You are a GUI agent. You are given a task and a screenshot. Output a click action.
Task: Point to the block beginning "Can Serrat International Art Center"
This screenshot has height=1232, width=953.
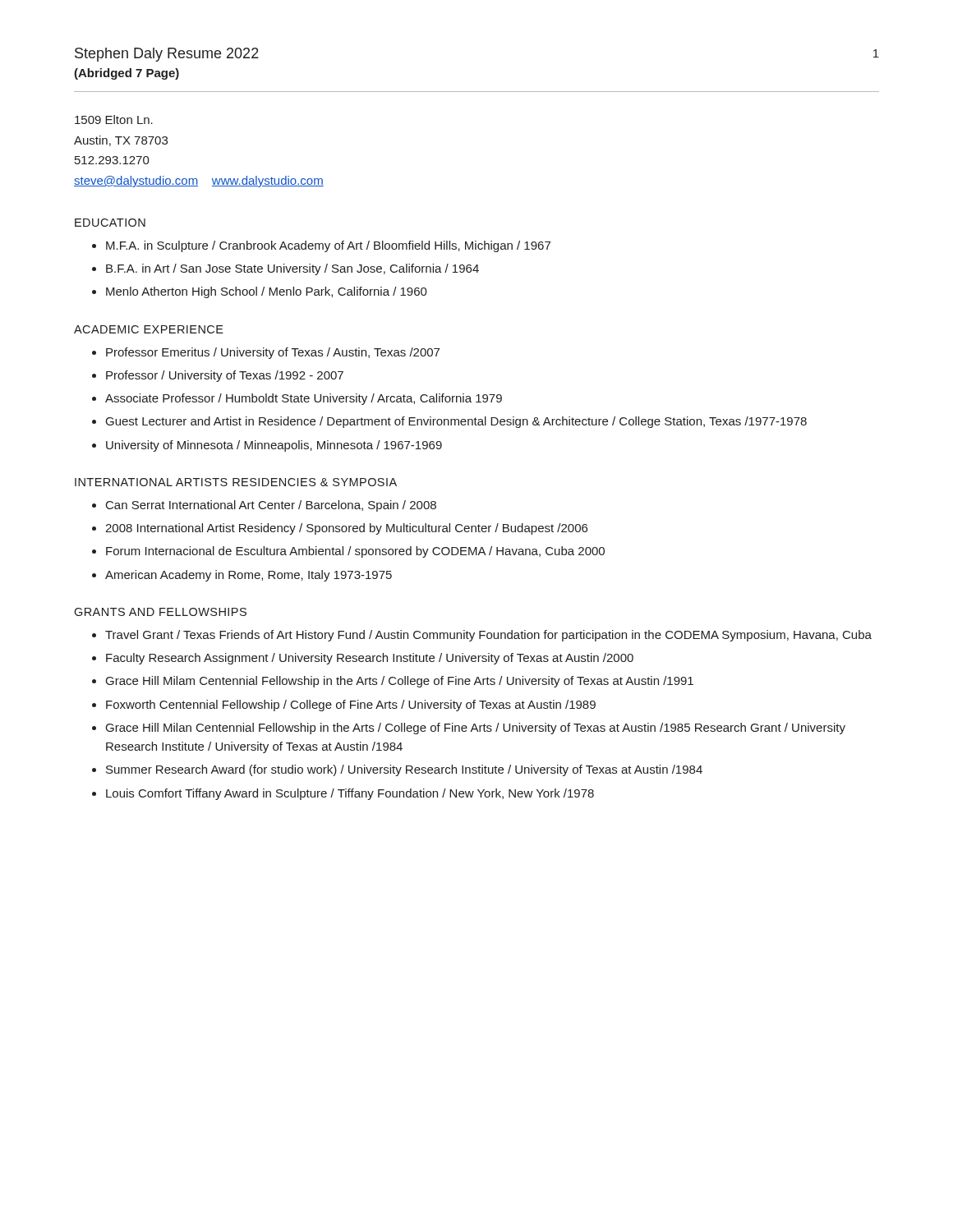point(271,505)
